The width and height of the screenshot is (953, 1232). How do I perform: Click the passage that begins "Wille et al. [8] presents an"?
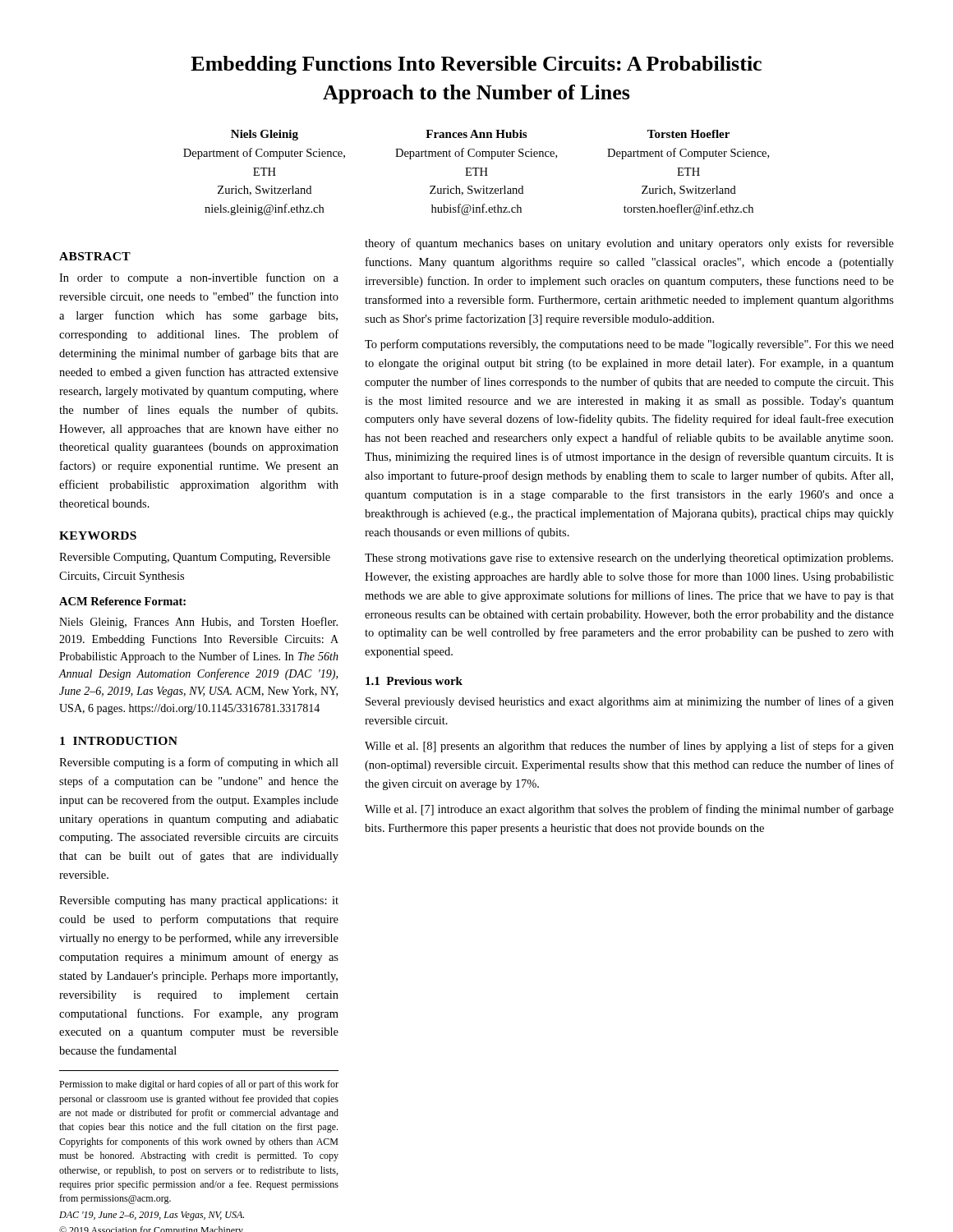[x=629, y=765]
